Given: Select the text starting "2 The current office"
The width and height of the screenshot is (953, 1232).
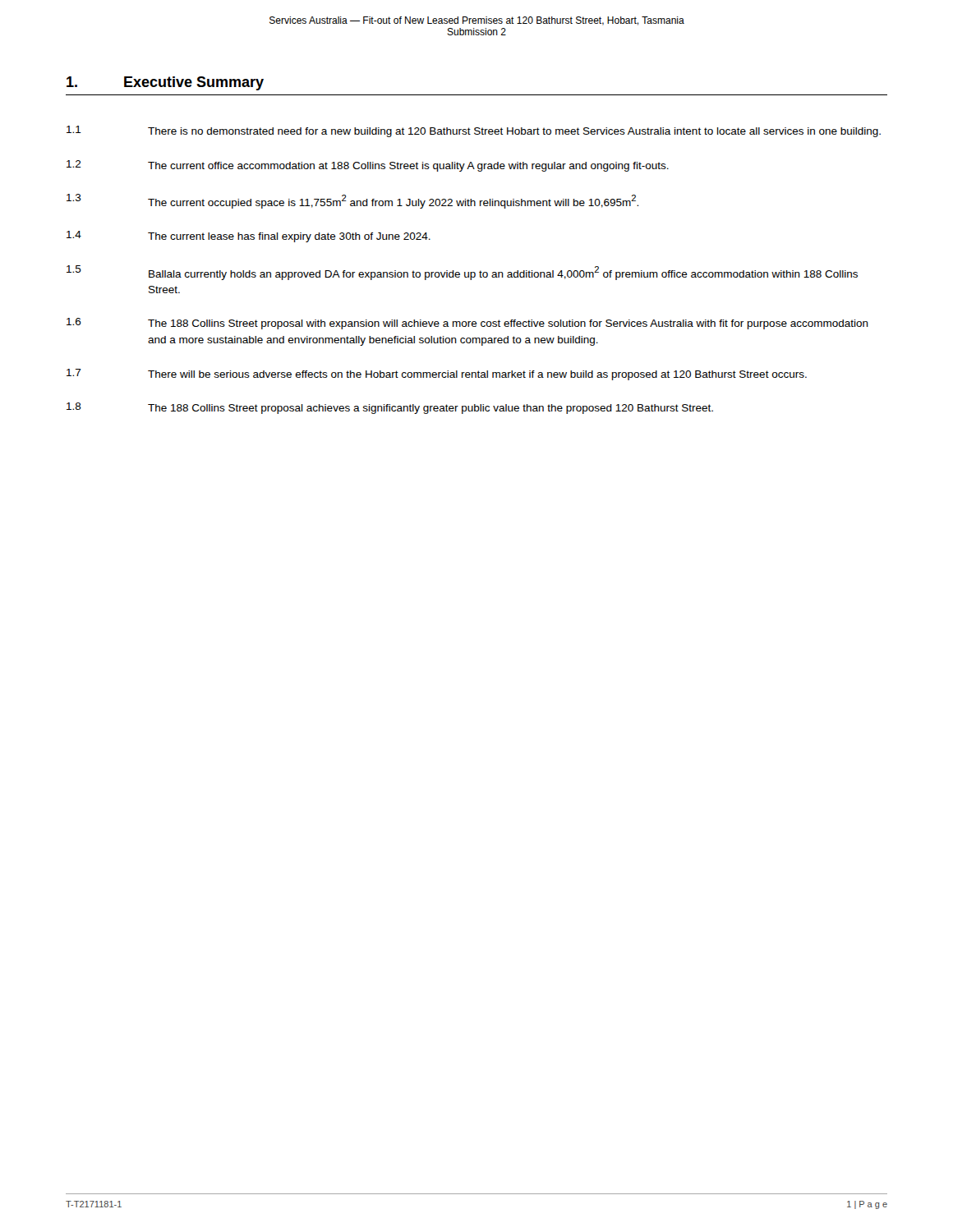Looking at the screenshot, I should (476, 165).
